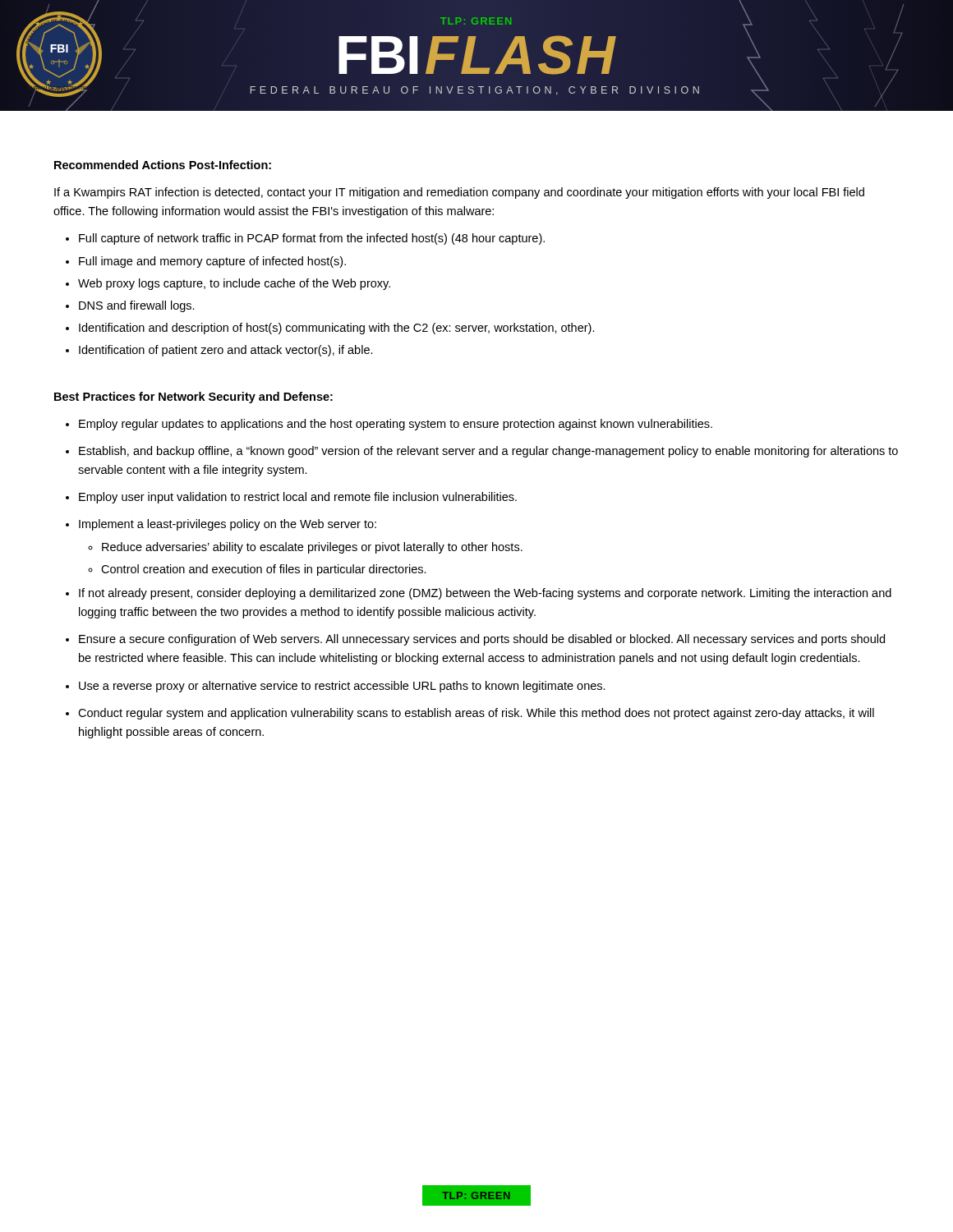
Task: Select the list item that says "Implement a least-privileges policy on the Web server"
Action: (x=489, y=548)
